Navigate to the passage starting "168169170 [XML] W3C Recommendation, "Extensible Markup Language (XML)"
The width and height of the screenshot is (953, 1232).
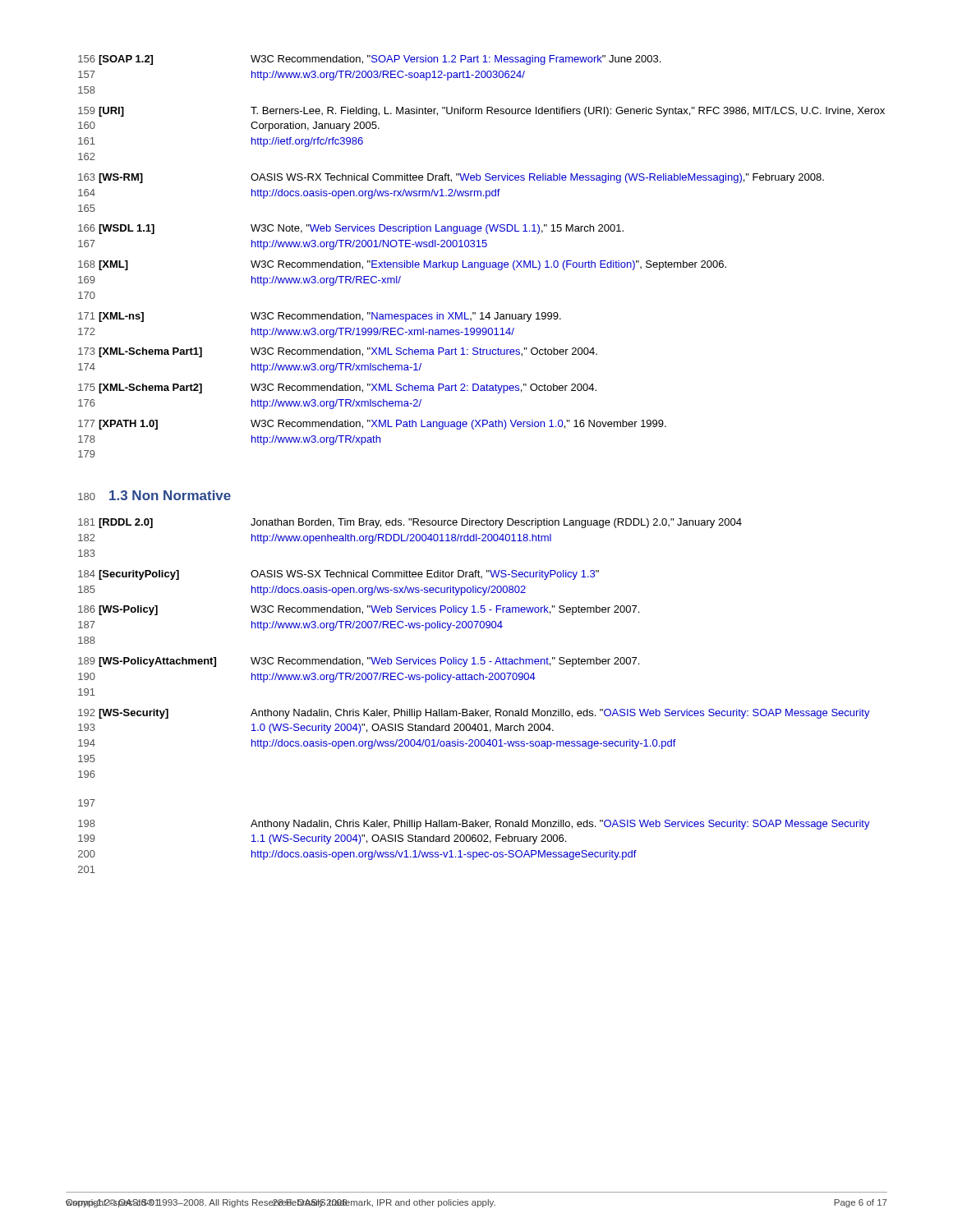(x=476, y=280)
